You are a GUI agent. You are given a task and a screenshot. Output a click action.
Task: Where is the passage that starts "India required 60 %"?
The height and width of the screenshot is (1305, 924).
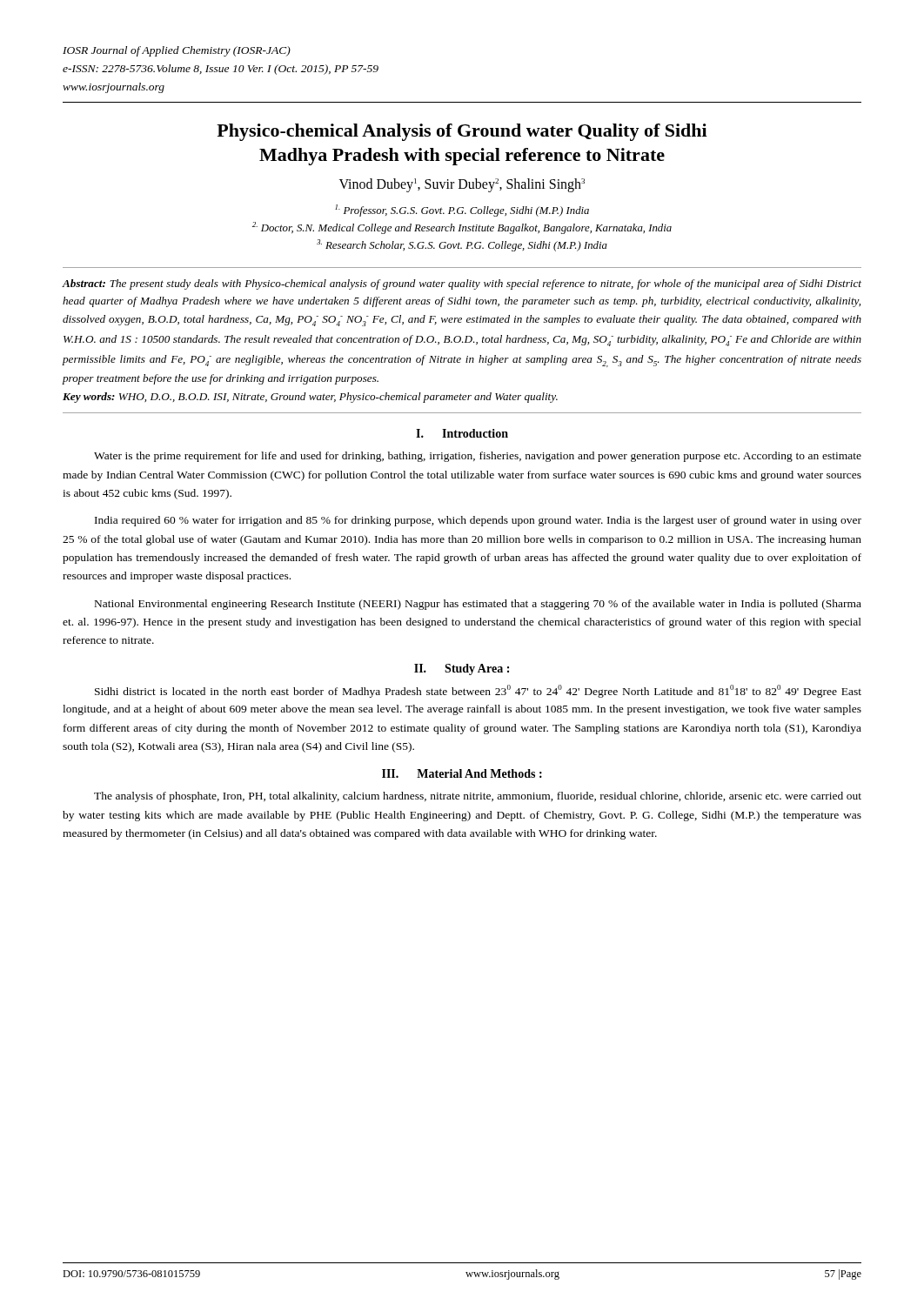462,548
